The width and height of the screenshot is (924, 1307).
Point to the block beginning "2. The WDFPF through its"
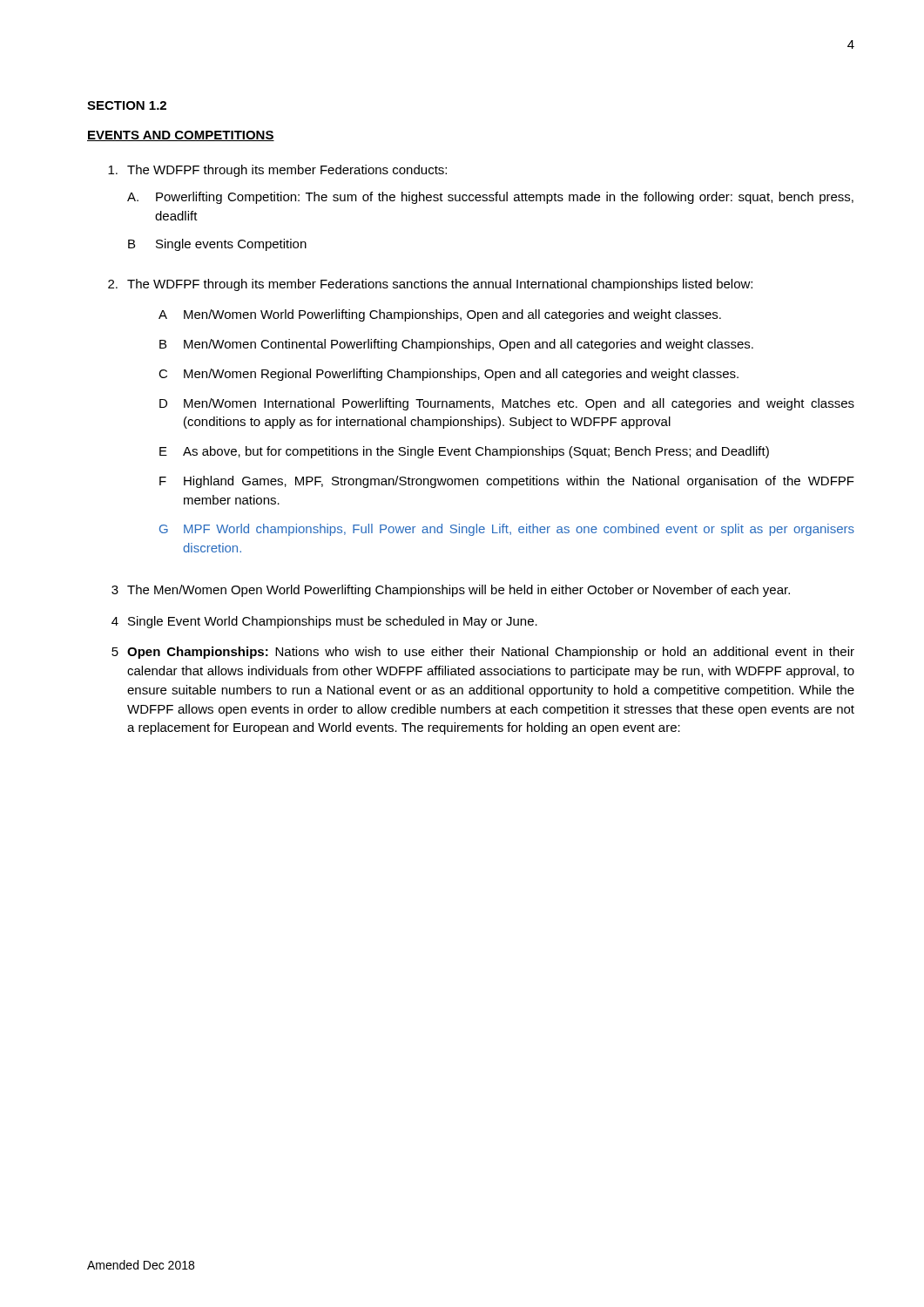(471, 421)
